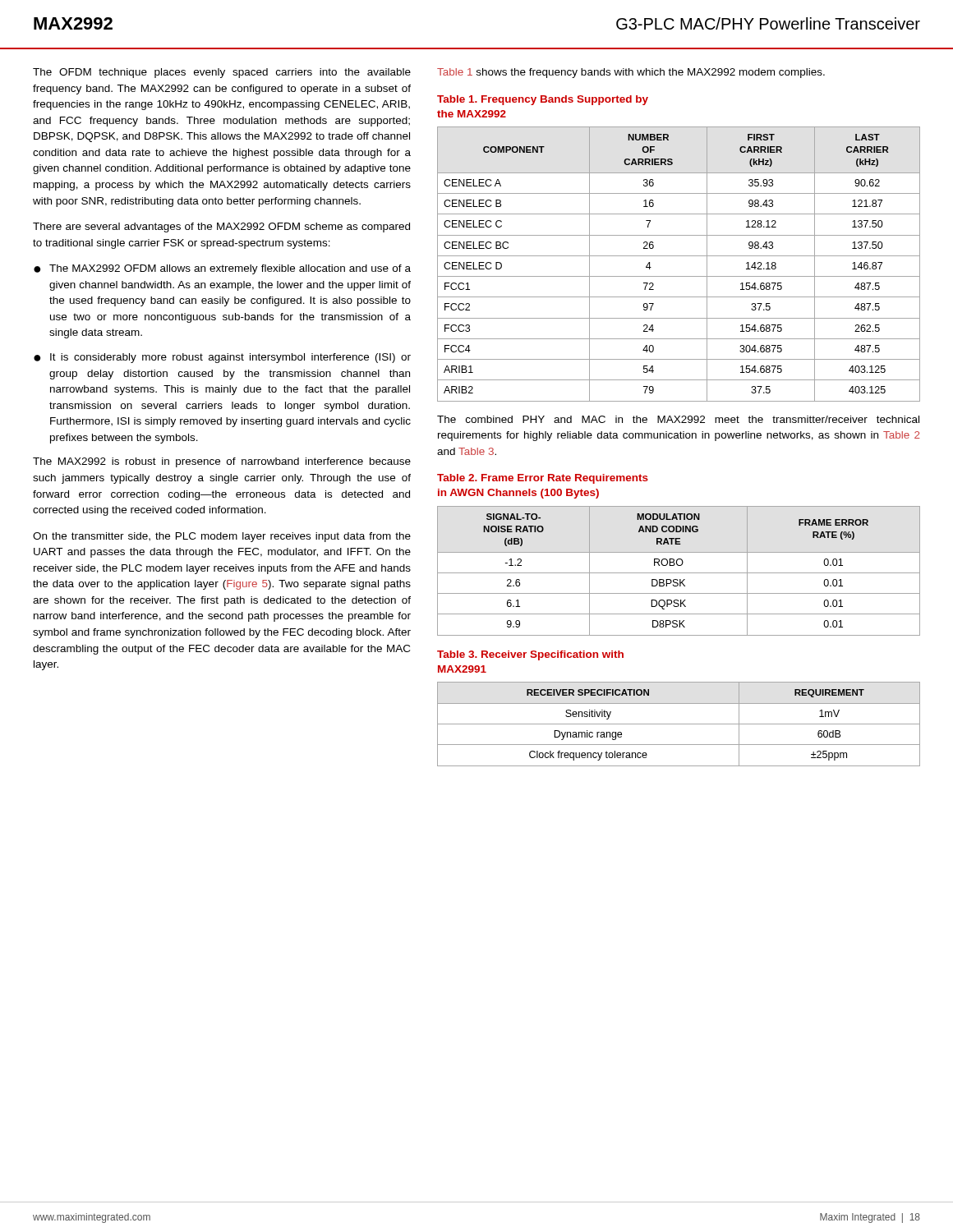Find the section header containing "Table 3. Receiver Specification withMAX2991"
Image resolution: width=953 pixels, height=1232 pixels.
531,661
